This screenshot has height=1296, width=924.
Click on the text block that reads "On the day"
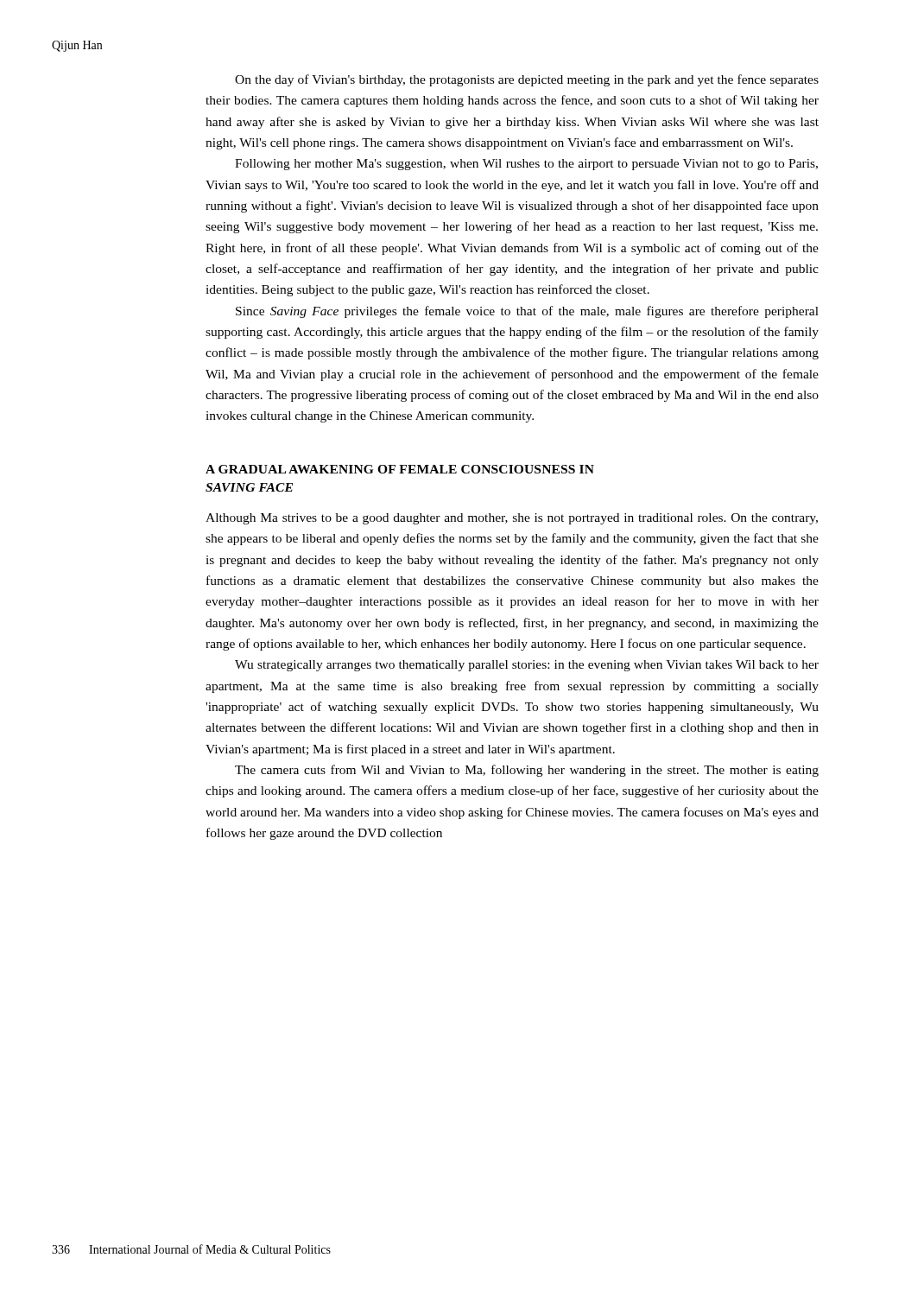[x=512, y=248]
